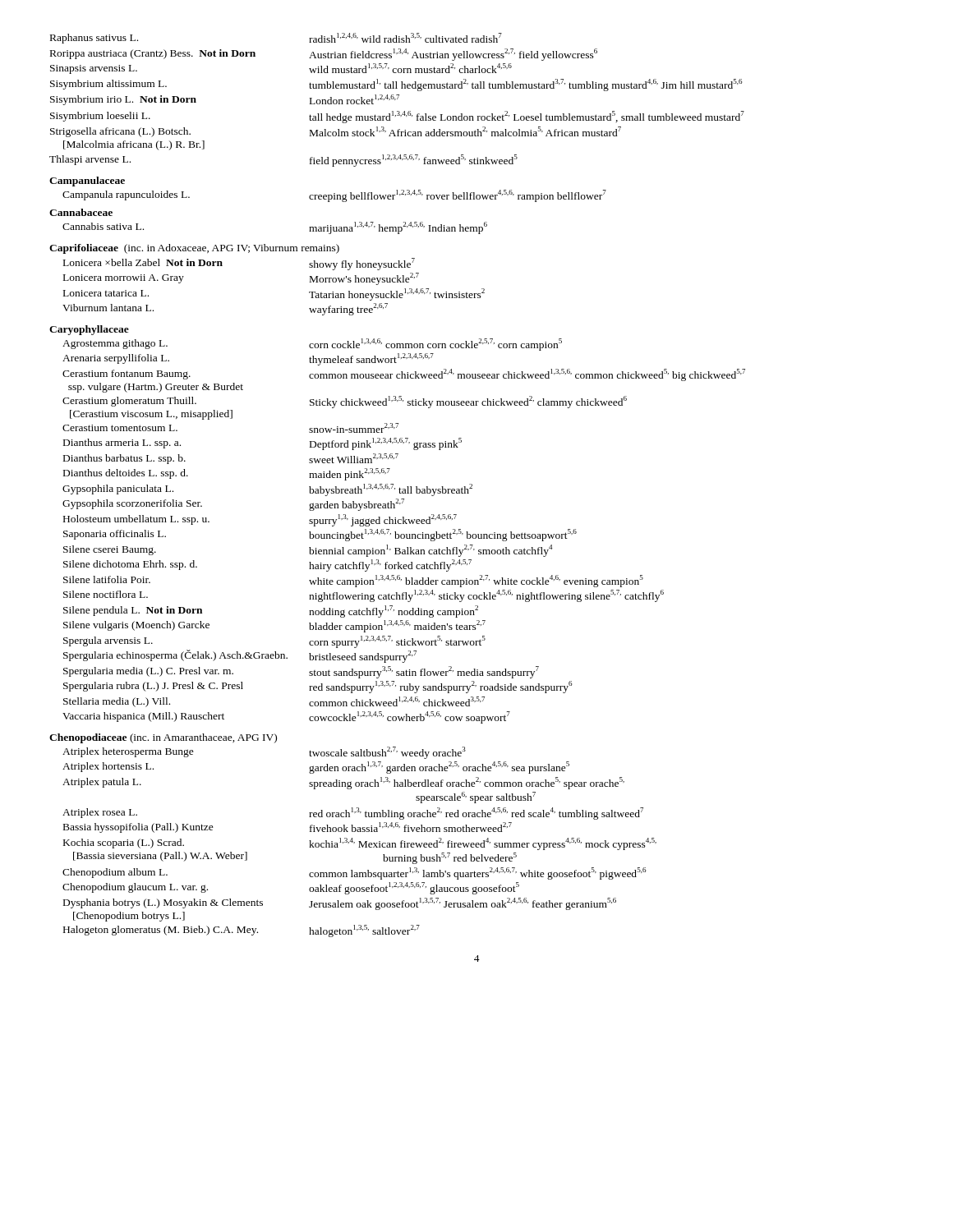
Task: Locate the text "Viburnum lantana L. wayfaring tree2,6,7"
Action: tap(111, 309)
